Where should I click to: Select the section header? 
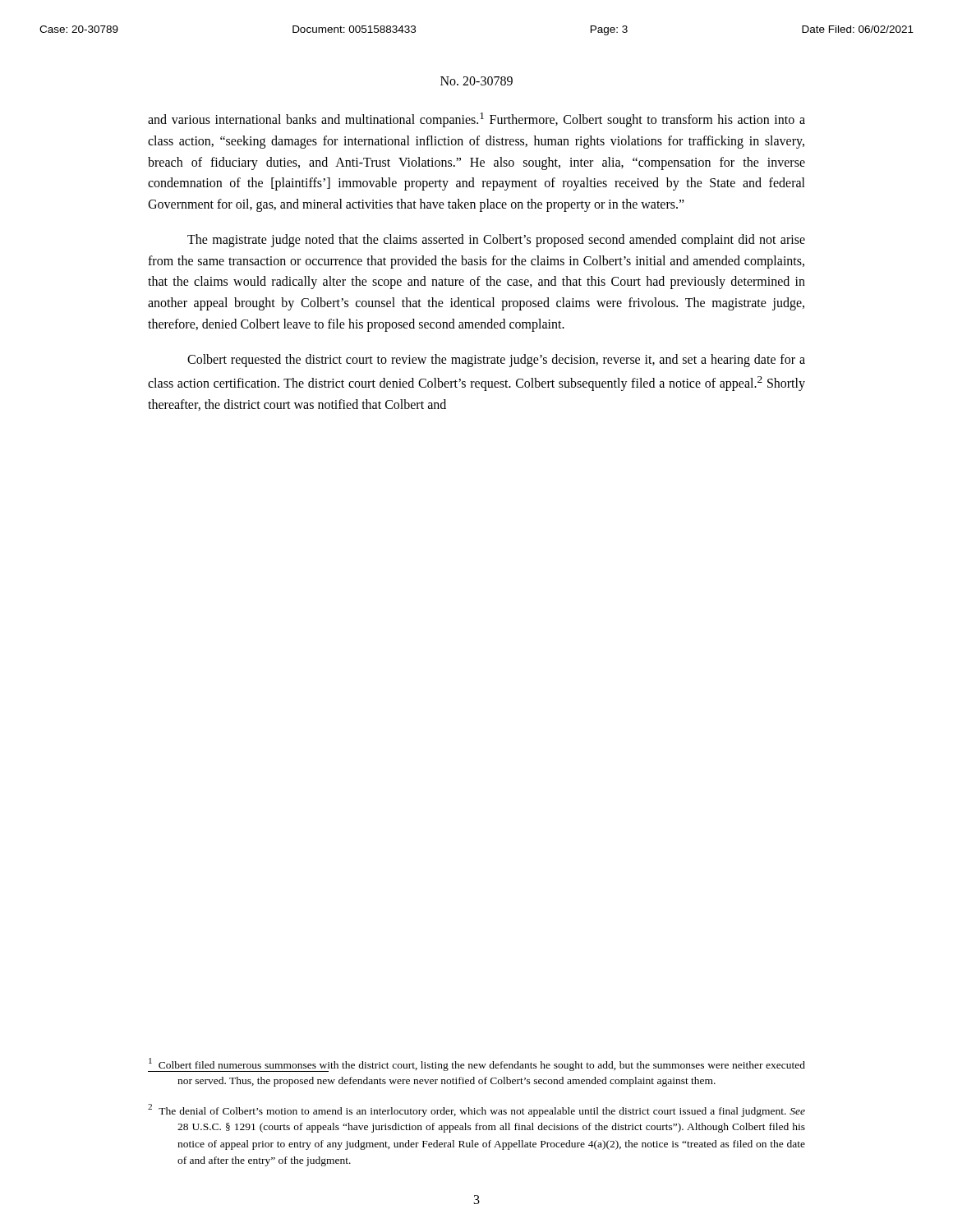point(476,81)
